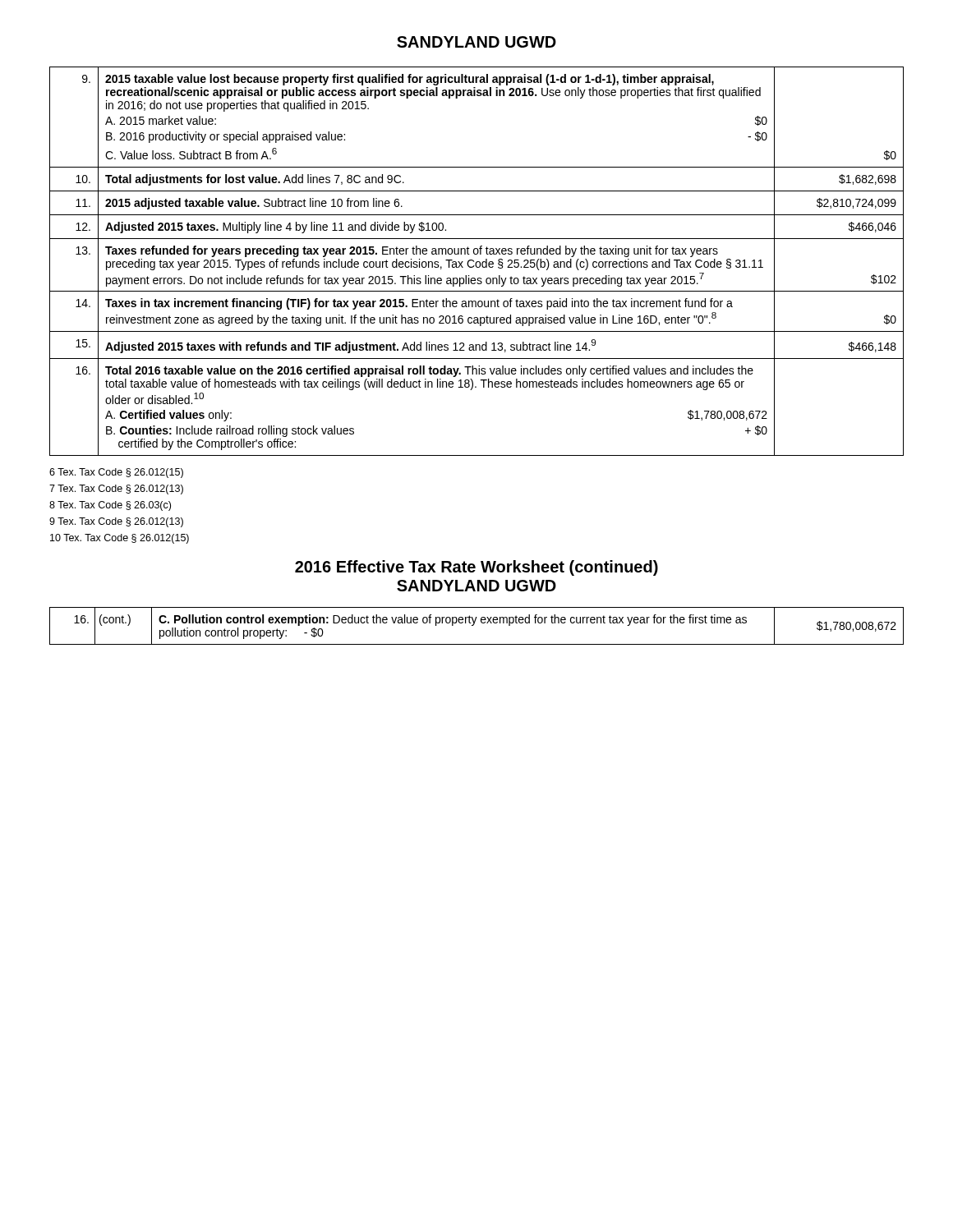Select the table that reads "2015 taxable value"
Image resolution: width=953 pixels, height=1232 pixels.
point(476,261)
